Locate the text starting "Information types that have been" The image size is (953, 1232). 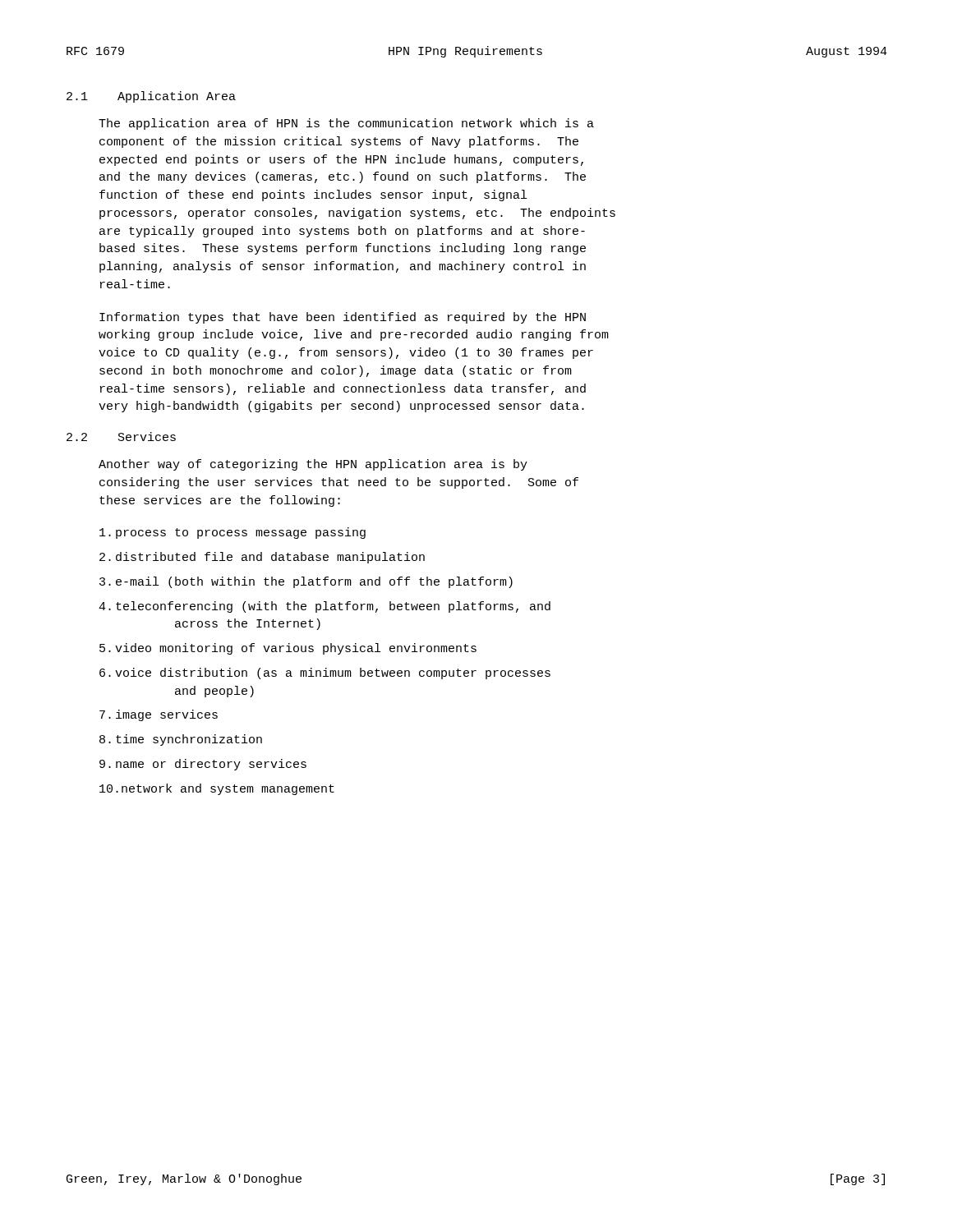354,363
